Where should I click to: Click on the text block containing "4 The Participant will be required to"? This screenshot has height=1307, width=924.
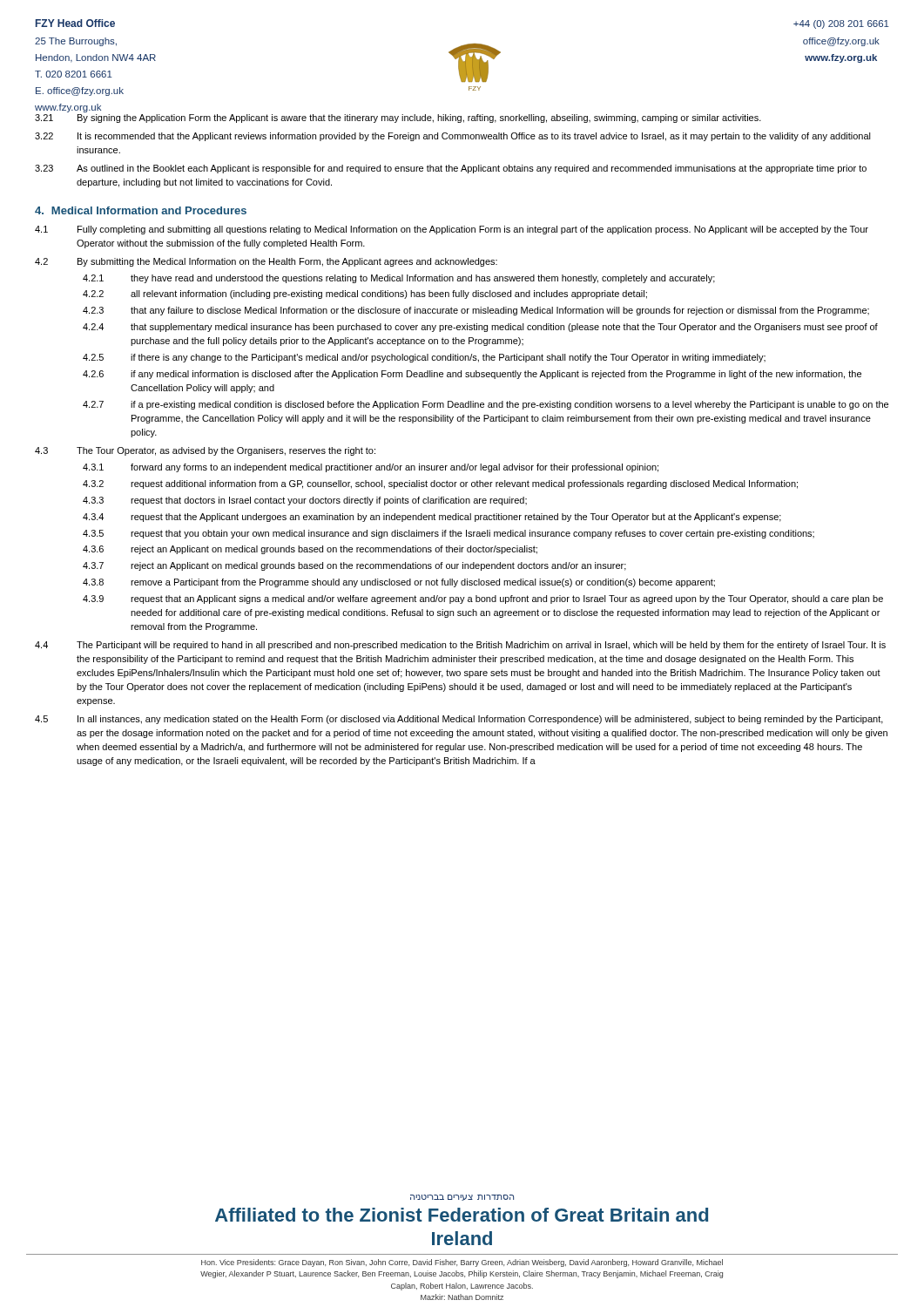pyautogui.click(x=462, y=673)
